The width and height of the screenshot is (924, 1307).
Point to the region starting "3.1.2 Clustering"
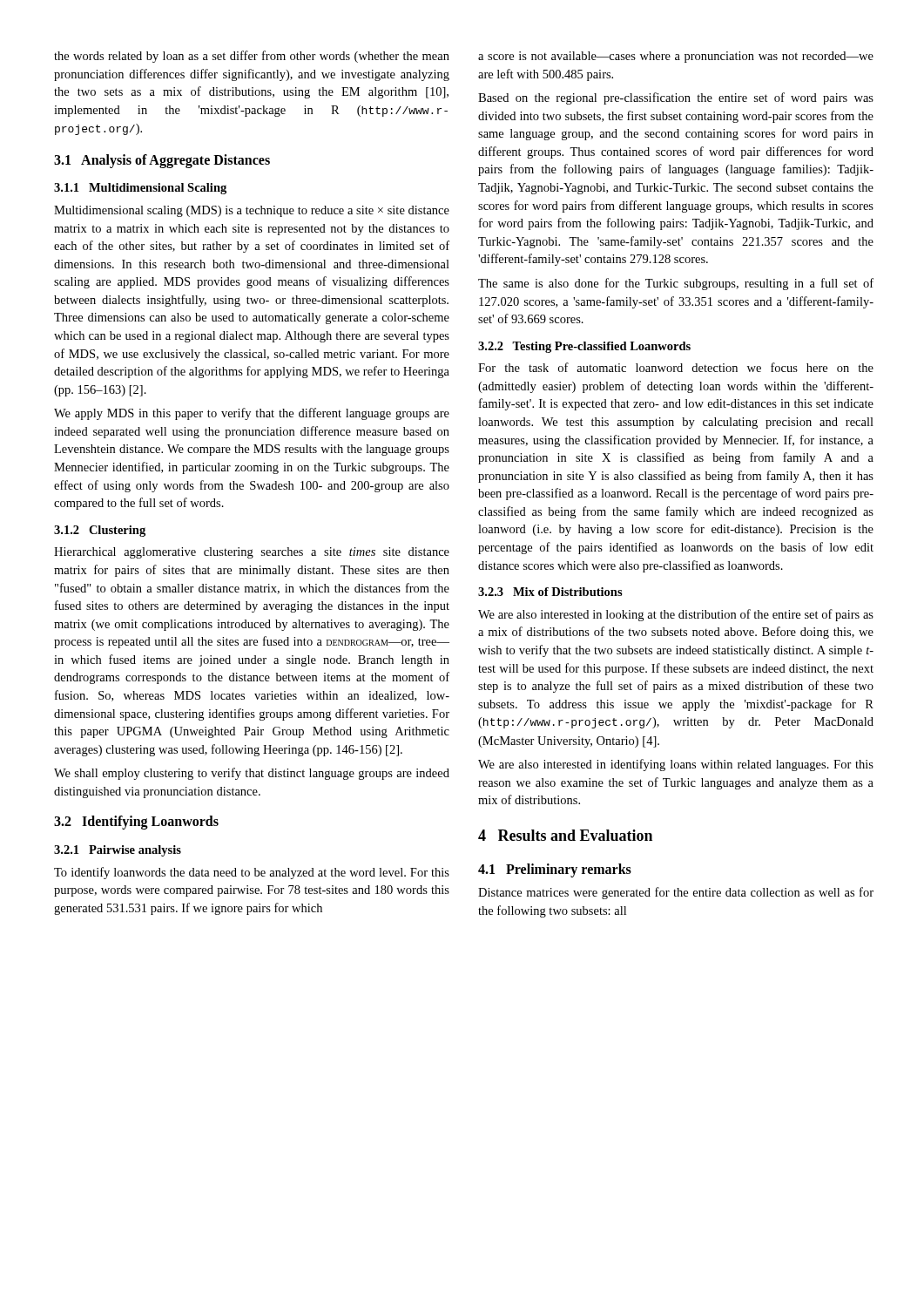pos(100,531)
